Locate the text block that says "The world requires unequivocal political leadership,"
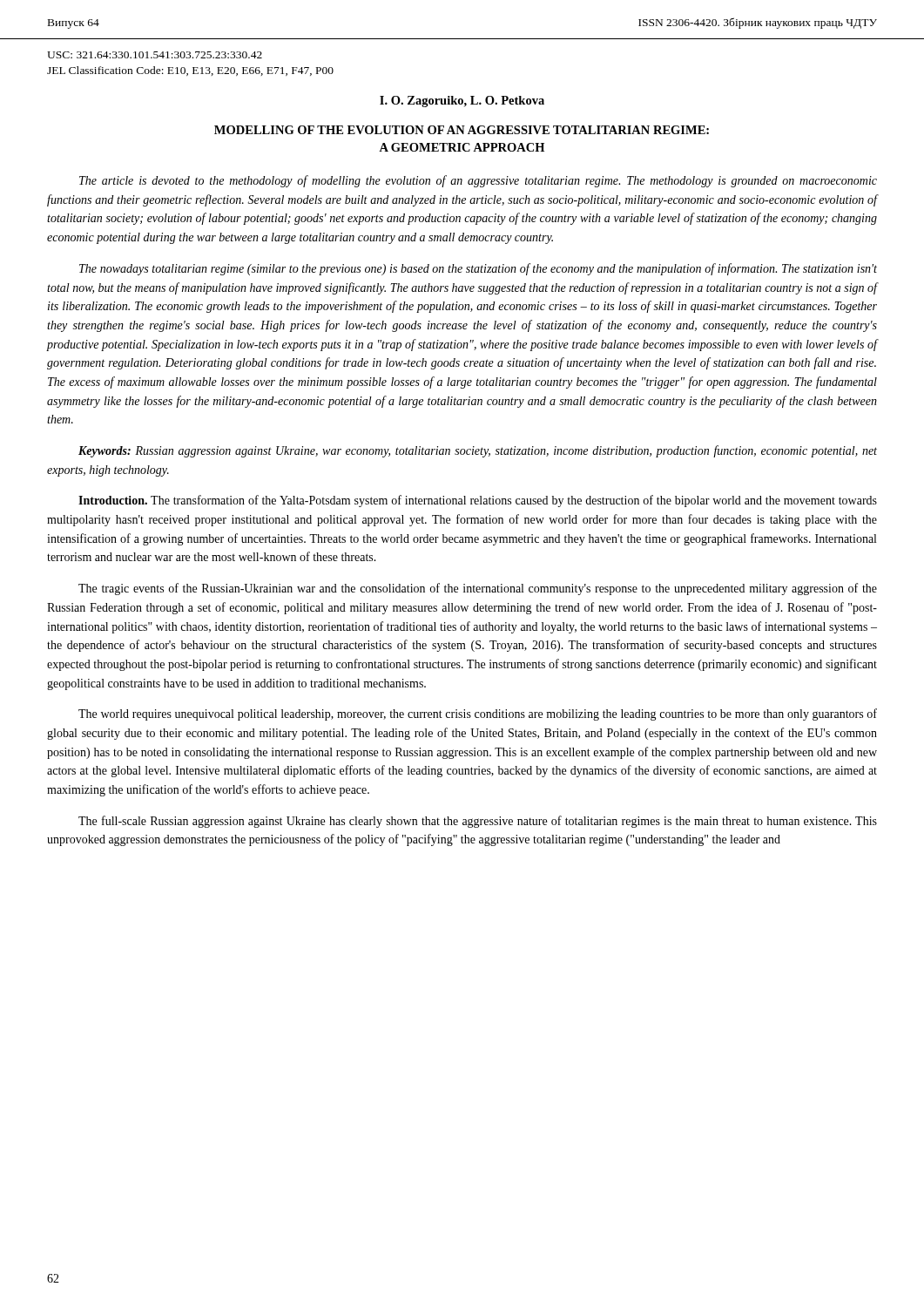 tap(462, 752)
